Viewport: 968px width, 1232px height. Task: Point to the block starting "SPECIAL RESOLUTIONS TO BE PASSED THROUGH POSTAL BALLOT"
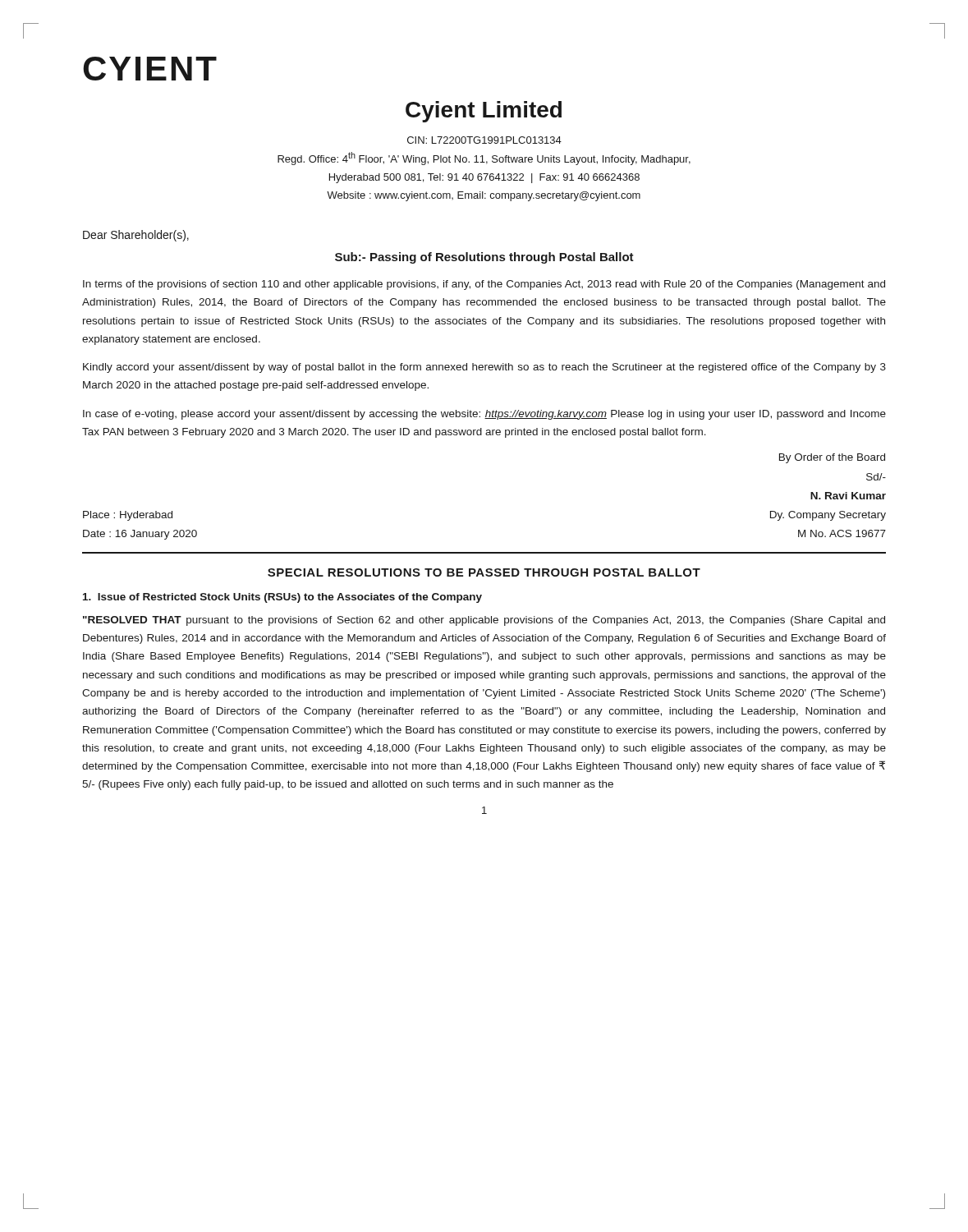point(484,572)
